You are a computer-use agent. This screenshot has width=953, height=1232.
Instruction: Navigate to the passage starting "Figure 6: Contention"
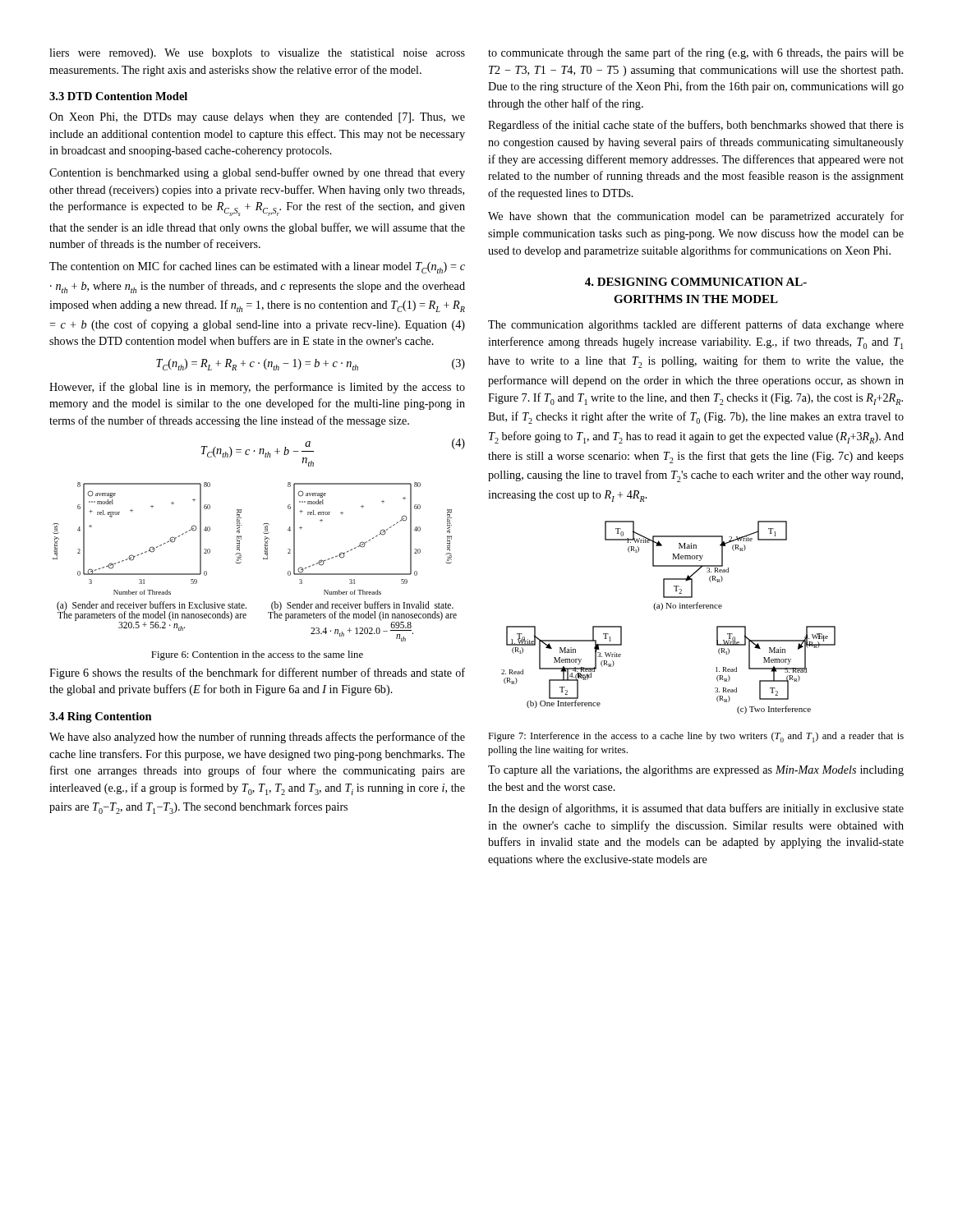(257, 654)
